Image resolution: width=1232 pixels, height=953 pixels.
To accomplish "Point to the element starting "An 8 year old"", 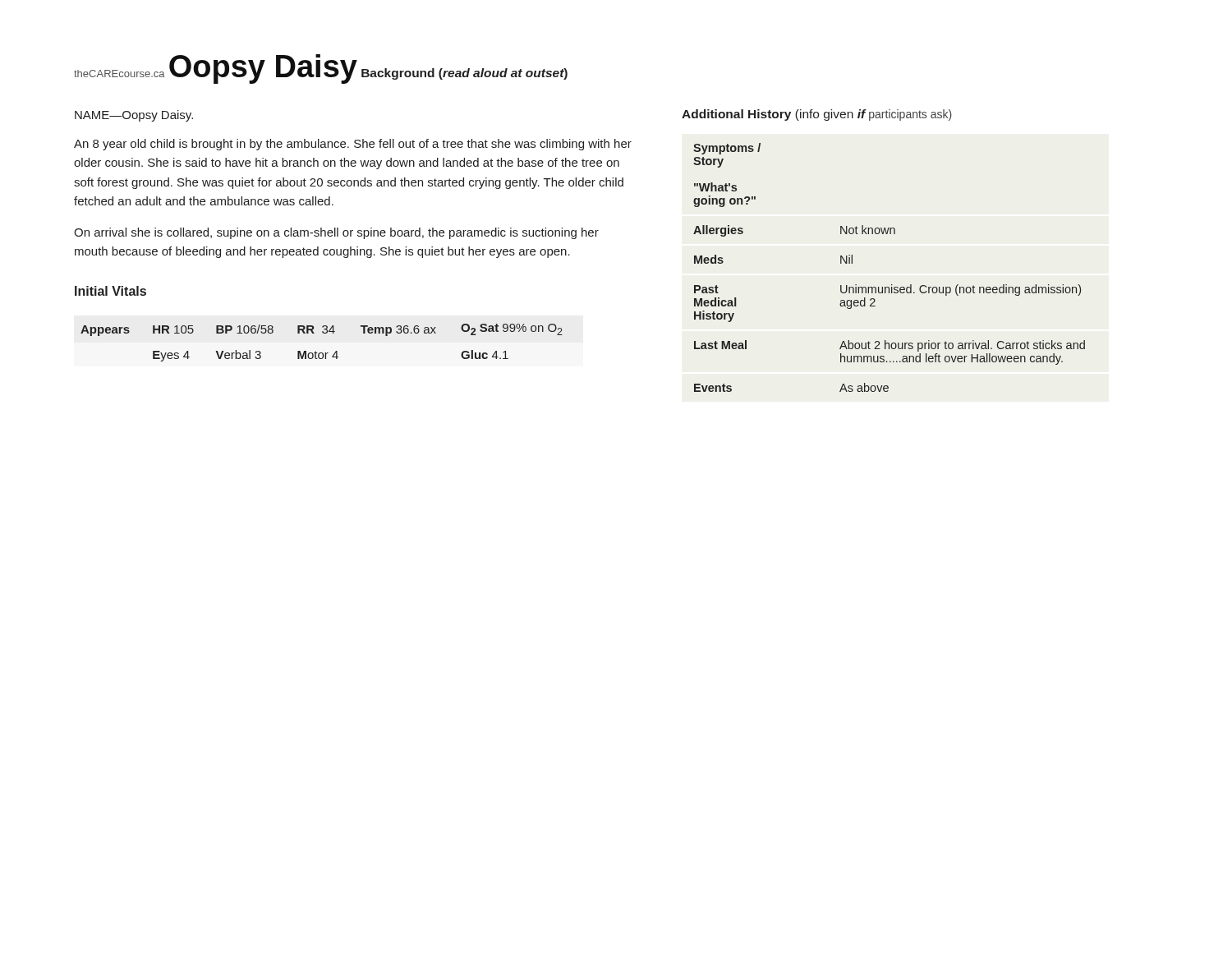I will (x=353, y=172).
